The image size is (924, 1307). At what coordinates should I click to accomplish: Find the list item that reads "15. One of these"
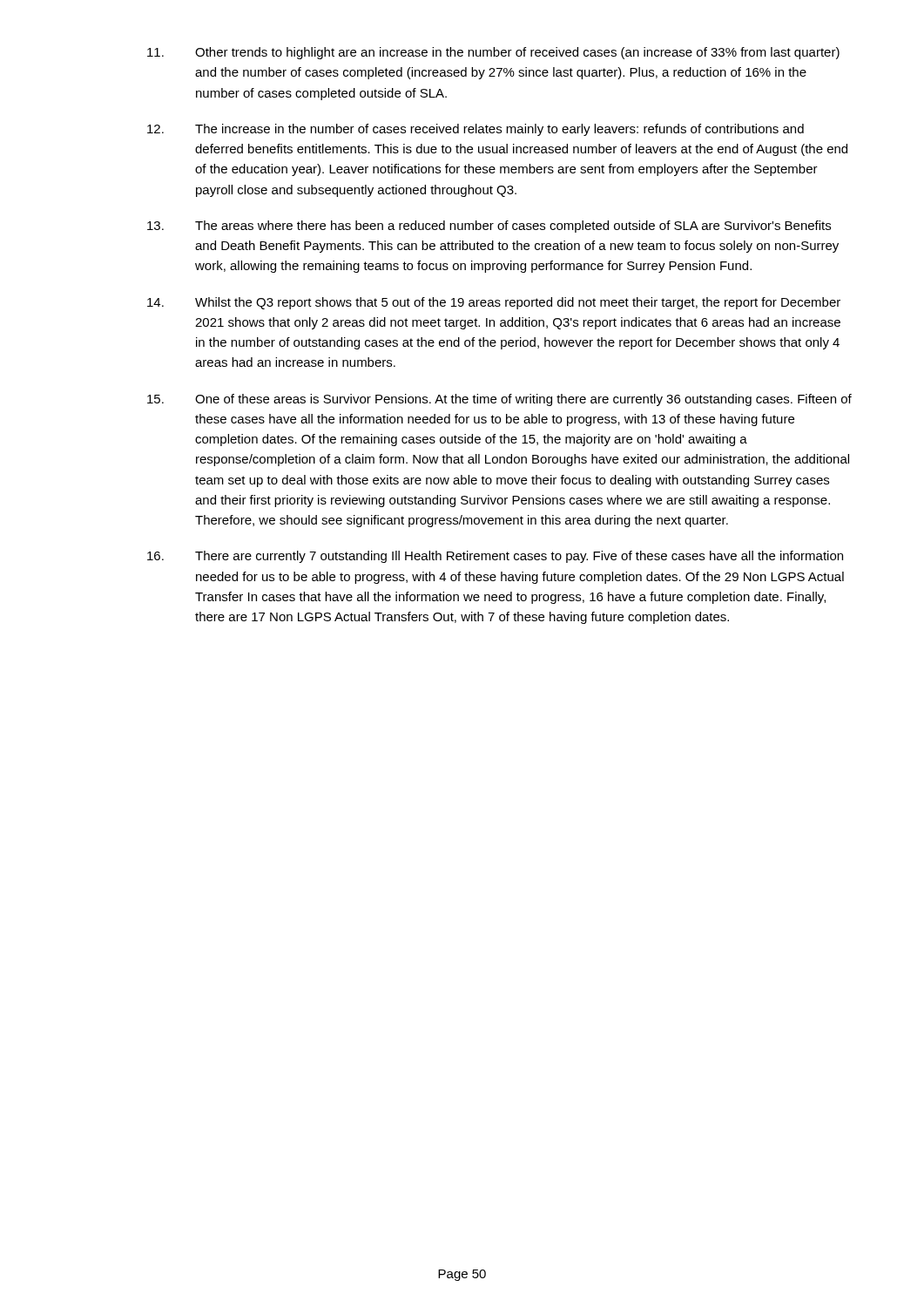point(500,459)
